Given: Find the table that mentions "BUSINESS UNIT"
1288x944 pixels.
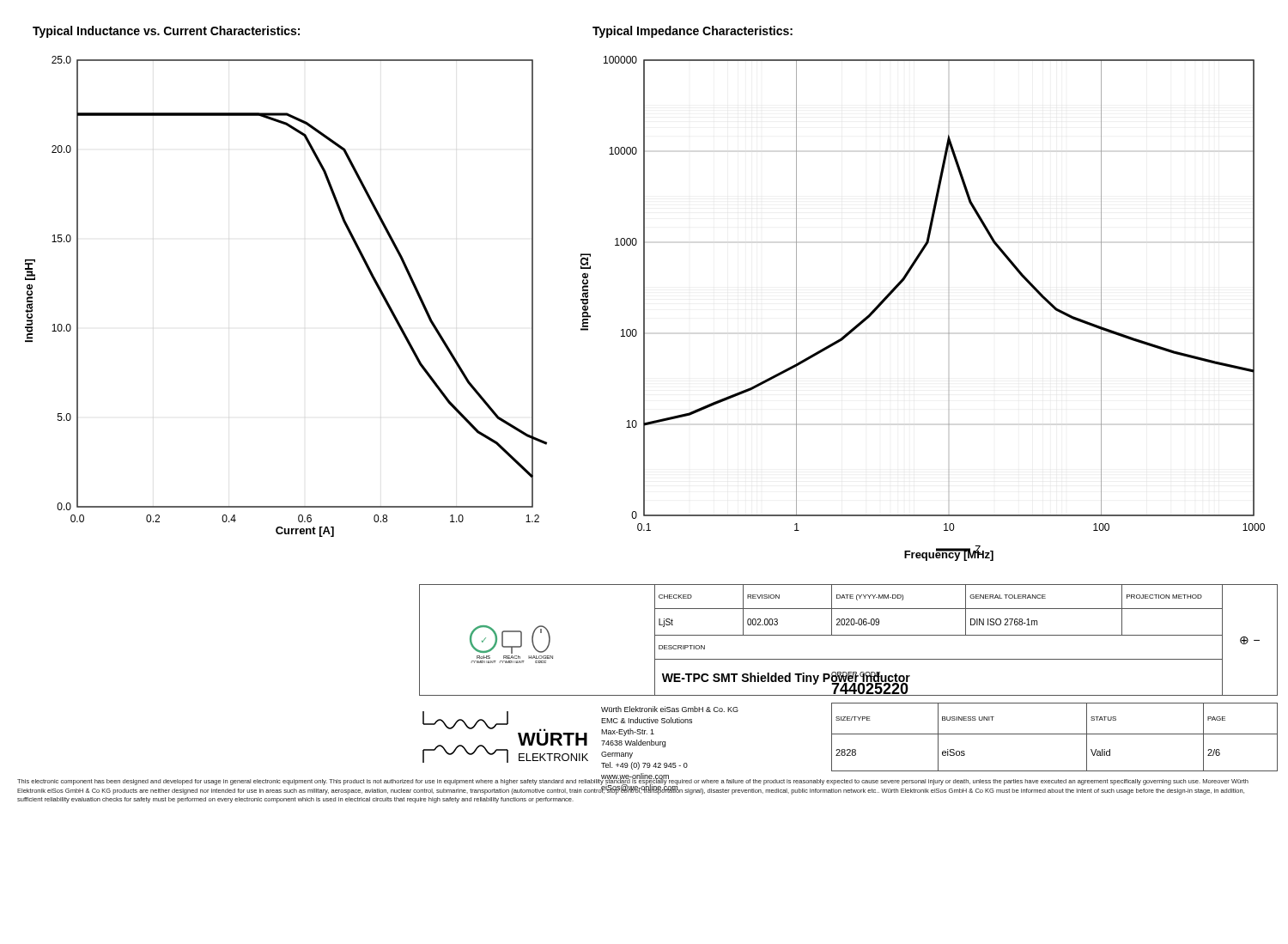Looking at the screenshot, I should [1054, 737].
